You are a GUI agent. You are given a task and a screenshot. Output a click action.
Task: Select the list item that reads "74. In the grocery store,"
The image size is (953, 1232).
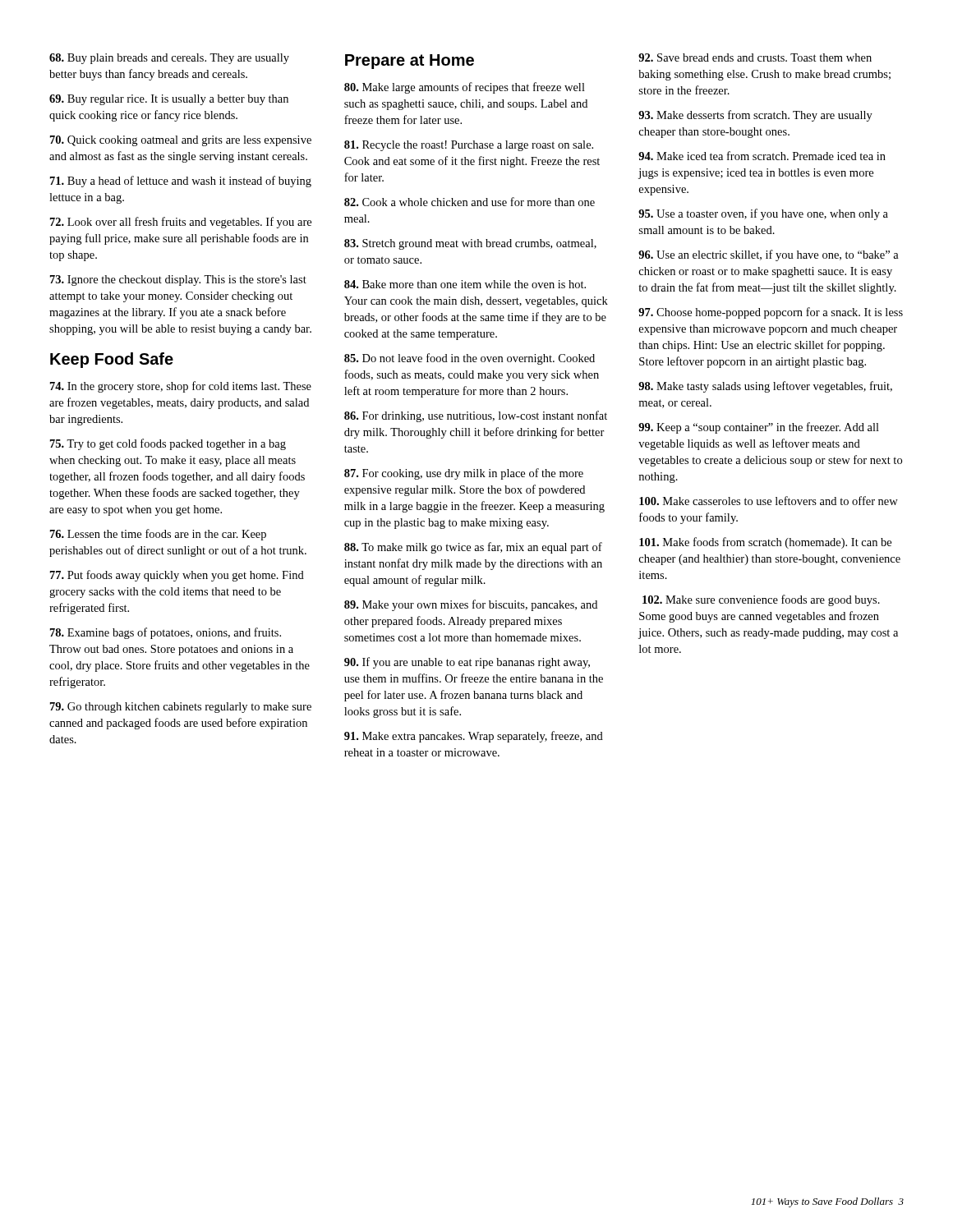[x=180, y=402]
